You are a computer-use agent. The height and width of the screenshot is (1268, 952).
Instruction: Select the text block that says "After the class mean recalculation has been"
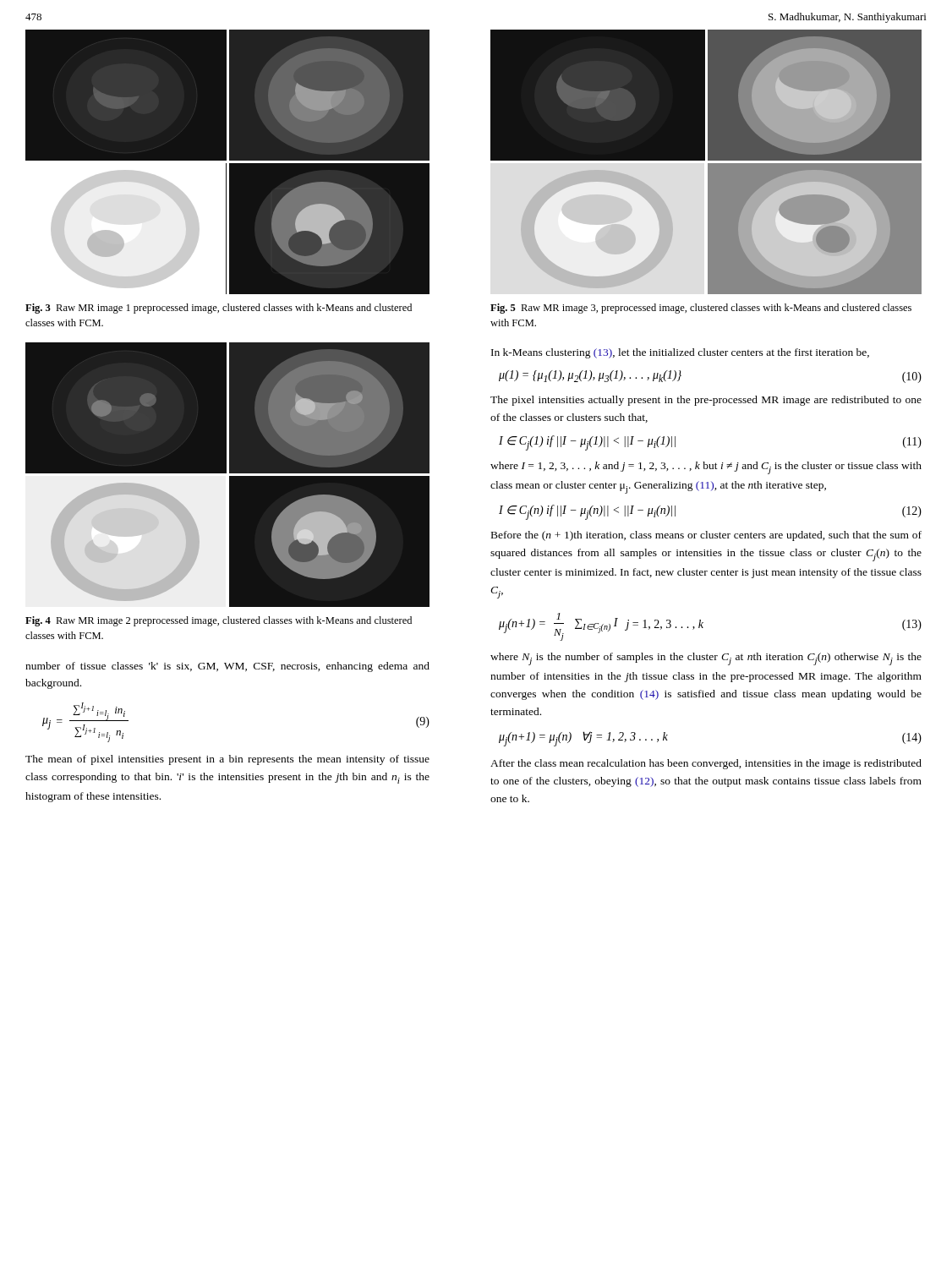pos(706,781)
